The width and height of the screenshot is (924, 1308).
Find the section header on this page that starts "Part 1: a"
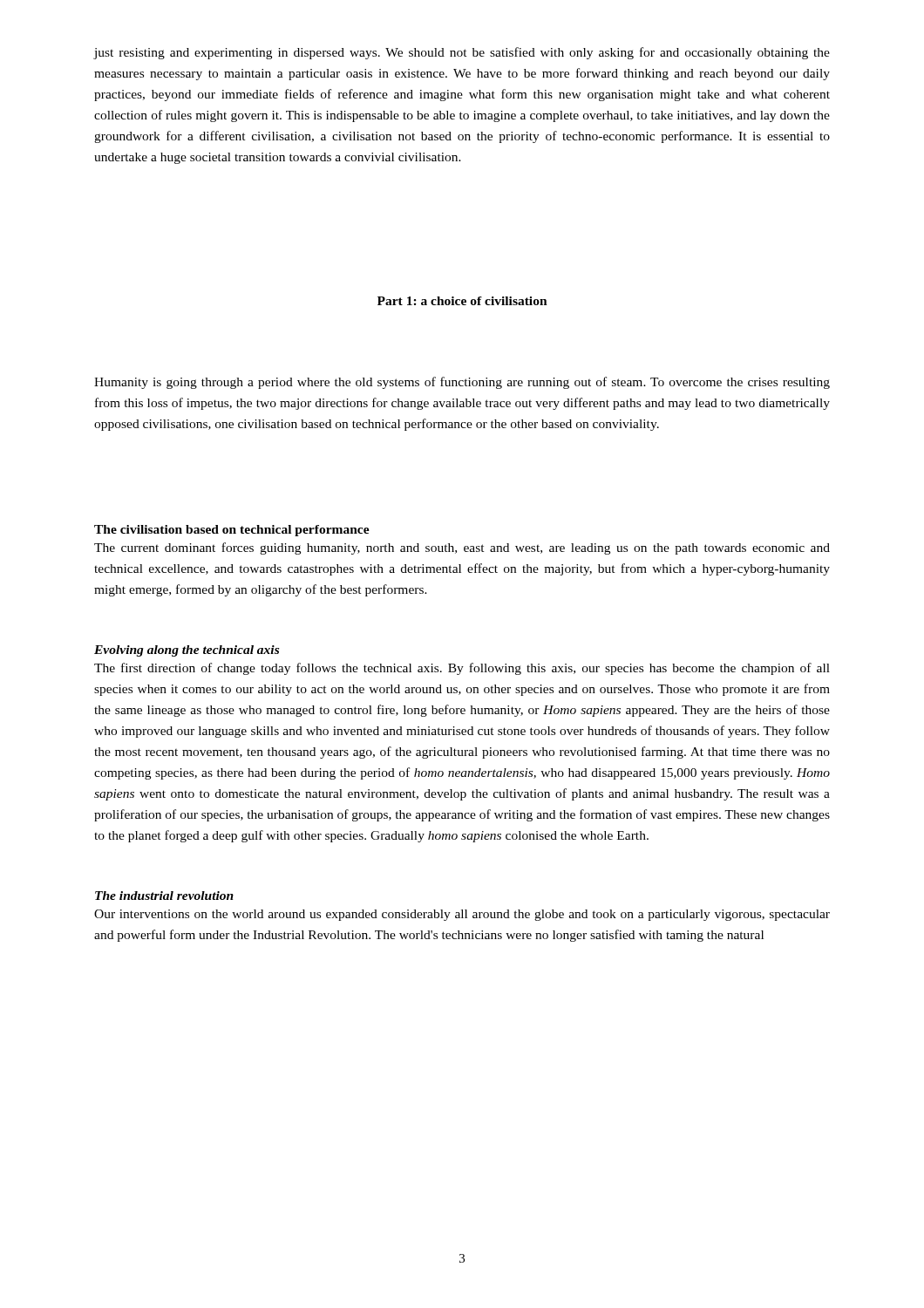(462, 301)
